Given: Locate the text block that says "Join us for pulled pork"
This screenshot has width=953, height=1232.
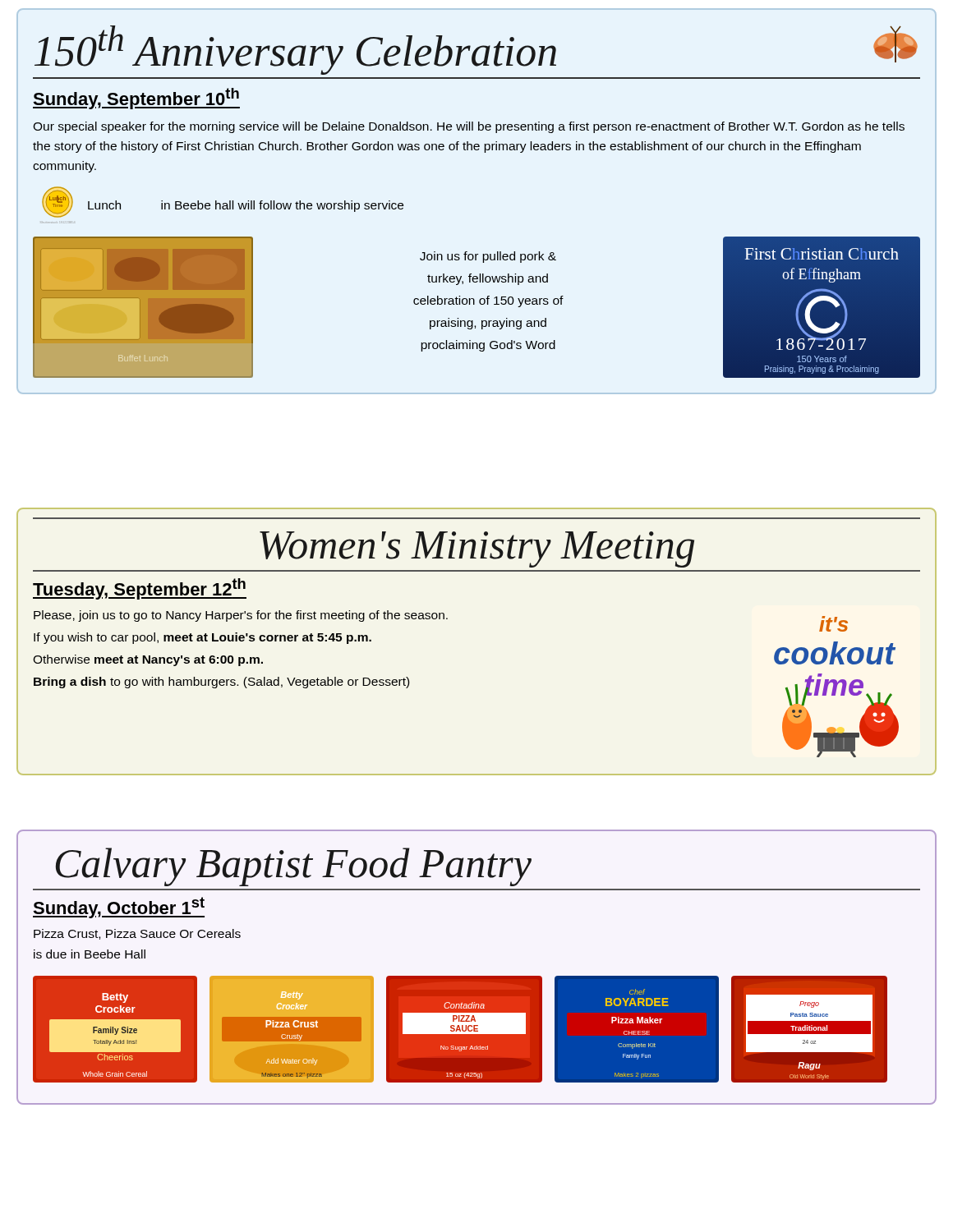Looking at the screenshot, I should tap(488, 300).
